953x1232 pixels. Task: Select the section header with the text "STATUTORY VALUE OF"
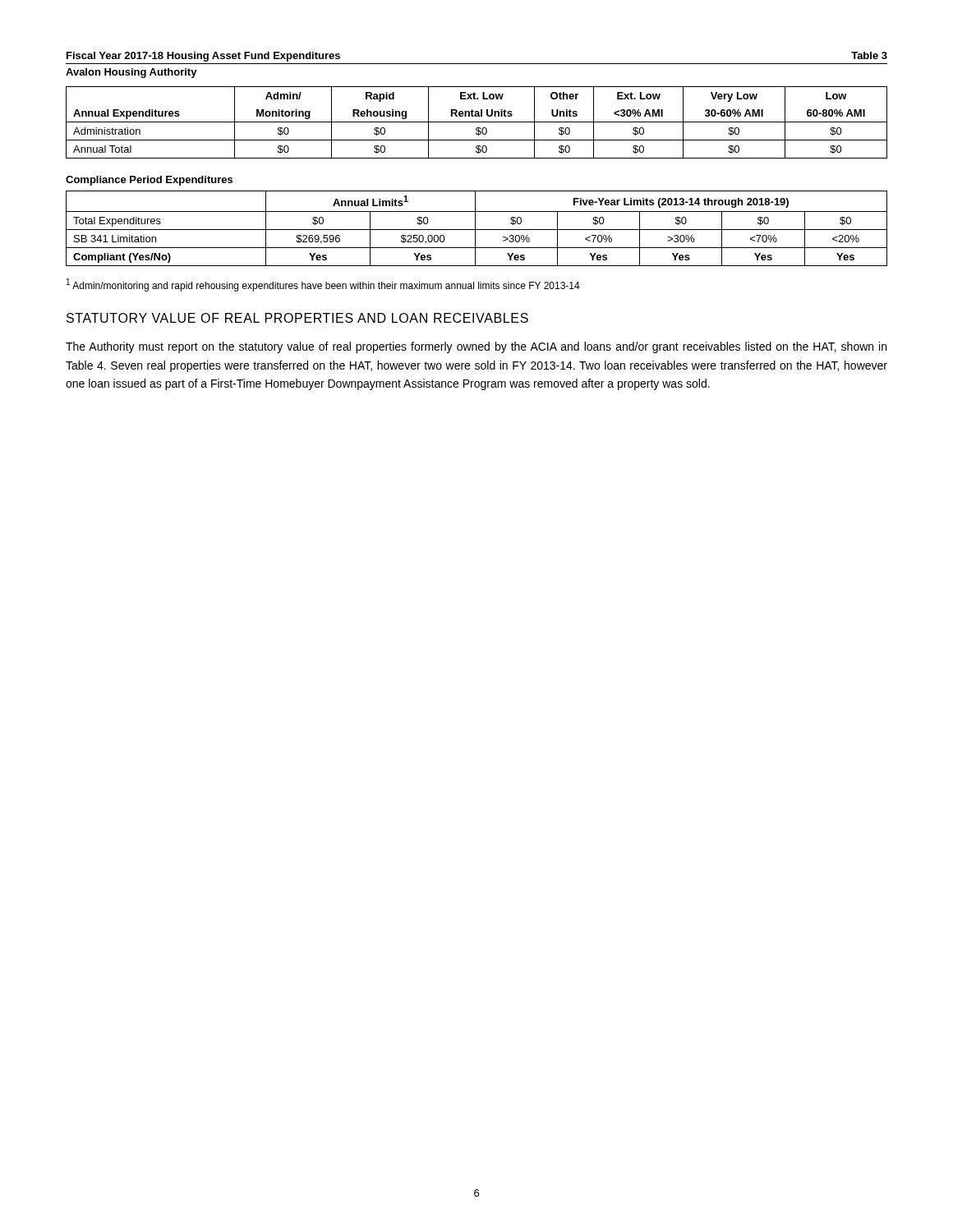(x=297, y=319)
